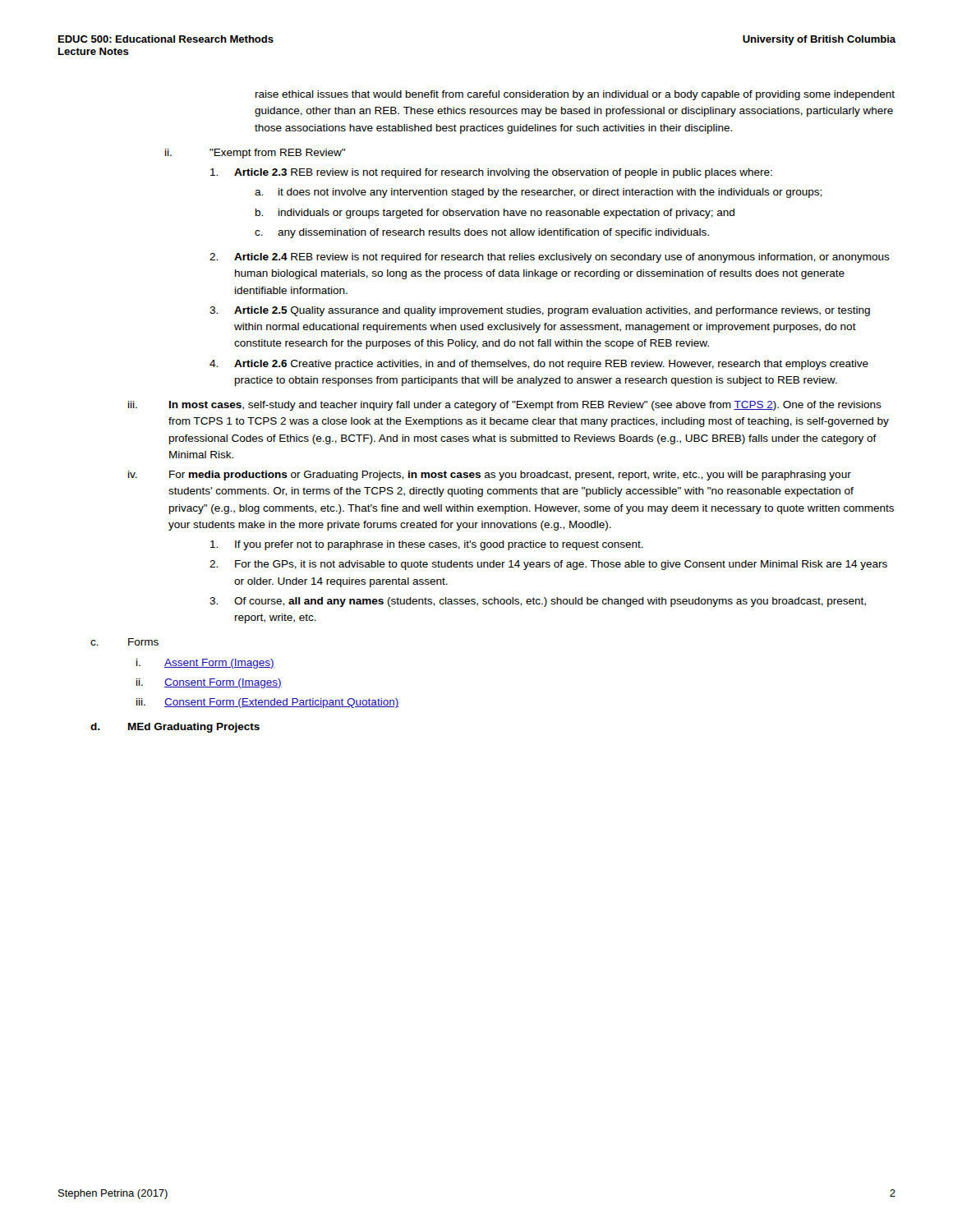Viewport: 953px width, 1232px height.
Task: Navigate to the region starting "iv. For media productions or Graduating Projects,"
Action: (511, 500)
